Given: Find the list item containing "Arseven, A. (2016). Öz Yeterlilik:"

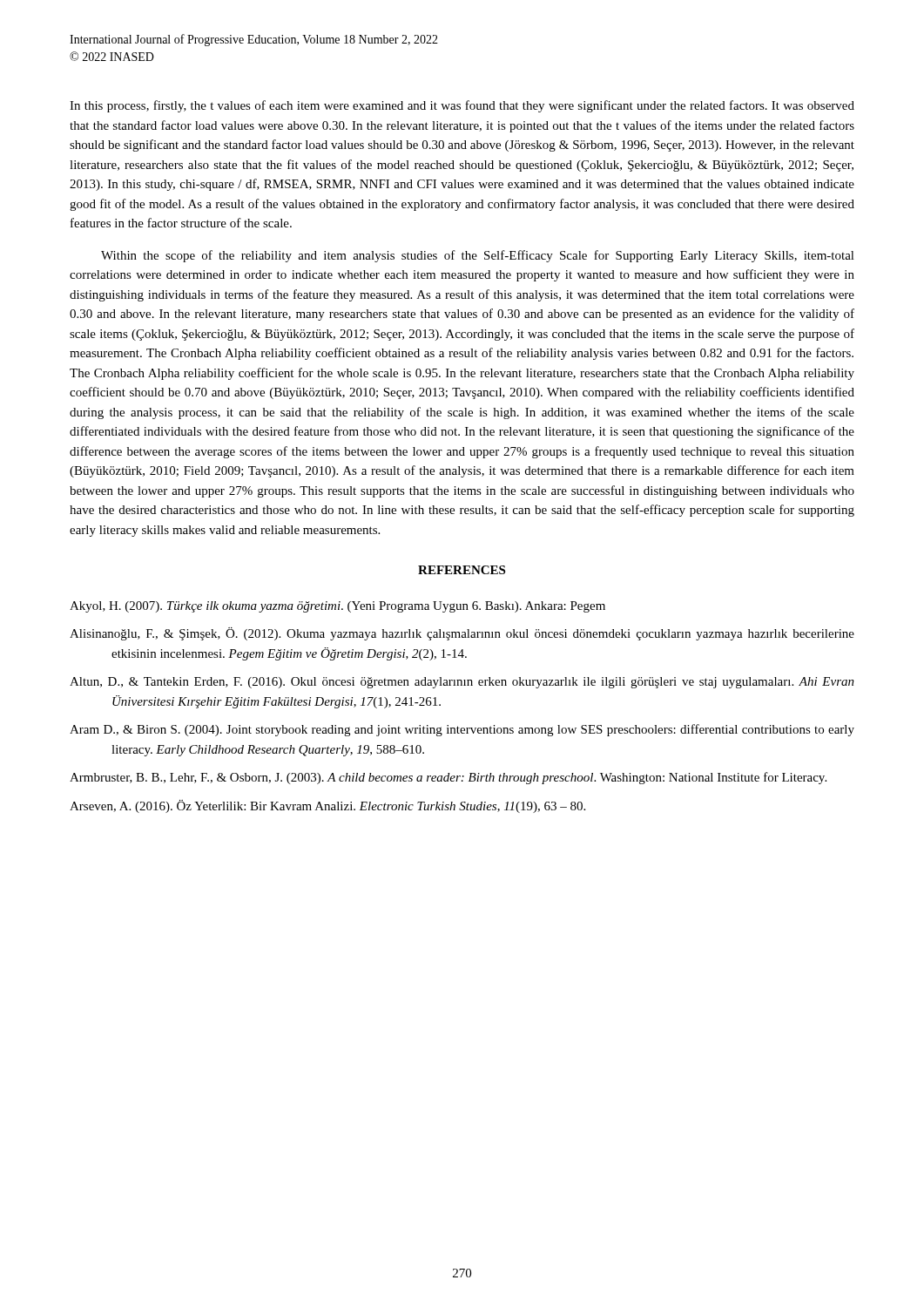Looking at the screenshot, I should click(328, 806).
